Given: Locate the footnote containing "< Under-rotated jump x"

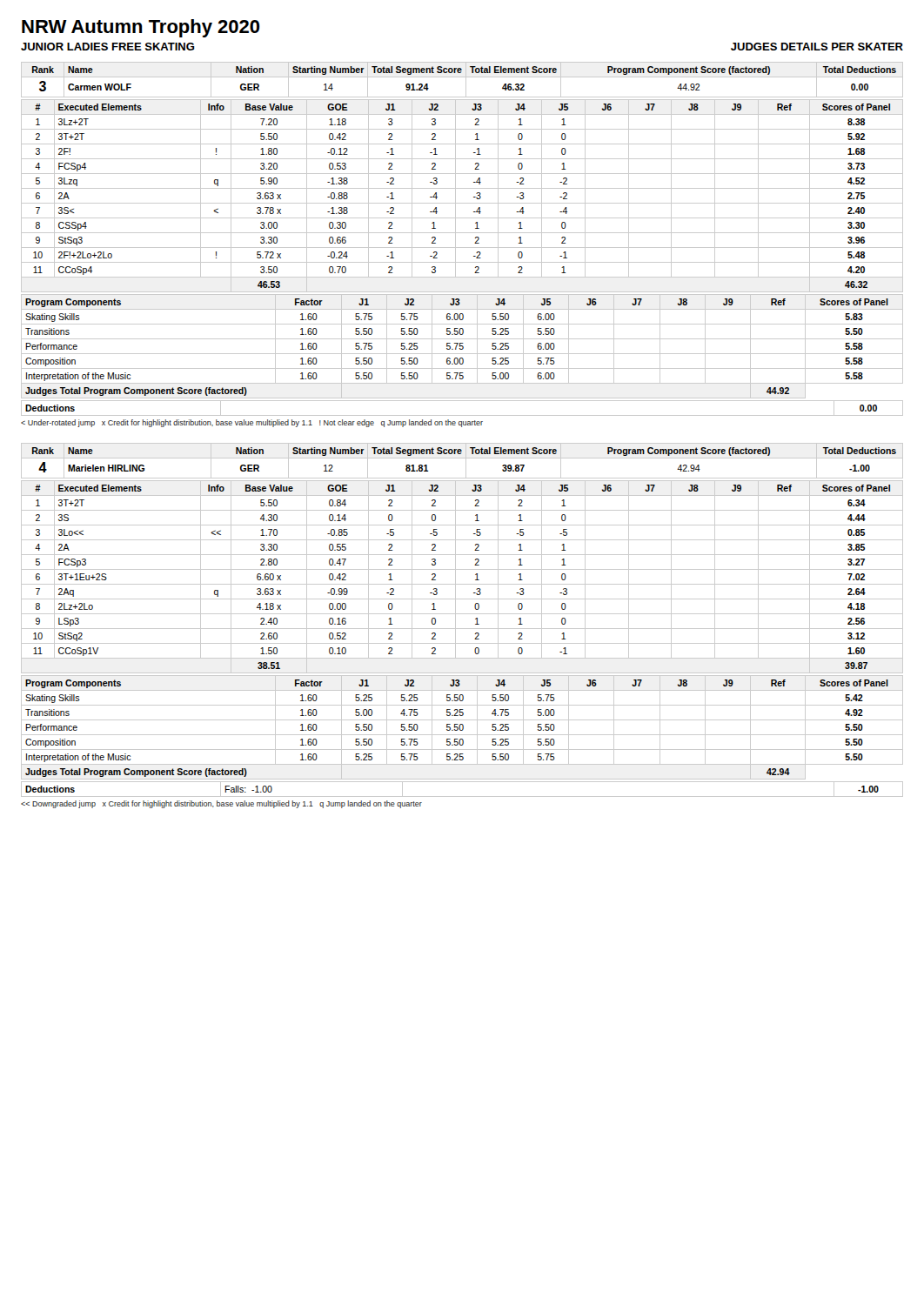Looking at the screenshot, I should click(x=252, y=423).
